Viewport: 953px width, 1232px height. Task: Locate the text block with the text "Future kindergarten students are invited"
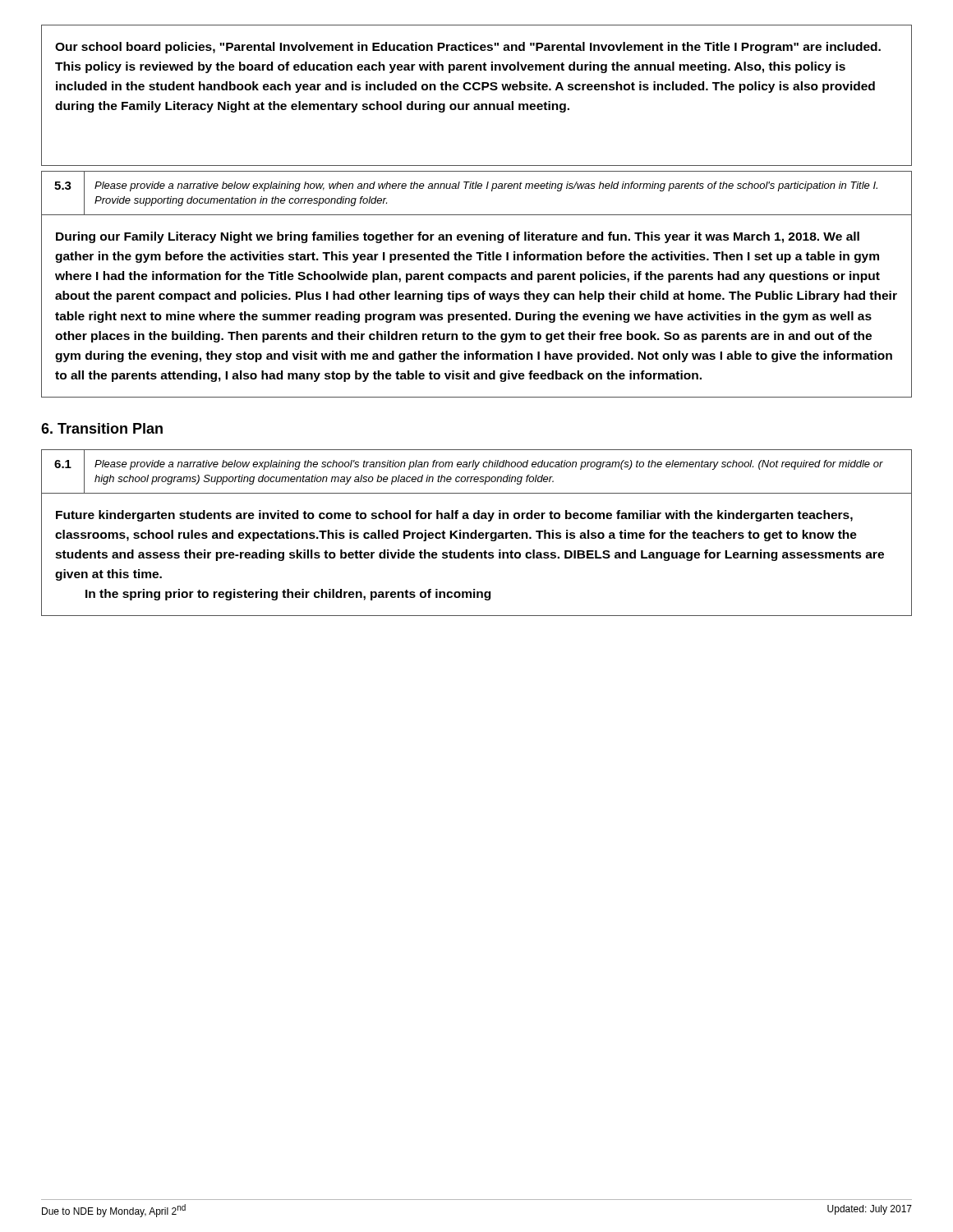pyautogui.click(x=476, y=556)
